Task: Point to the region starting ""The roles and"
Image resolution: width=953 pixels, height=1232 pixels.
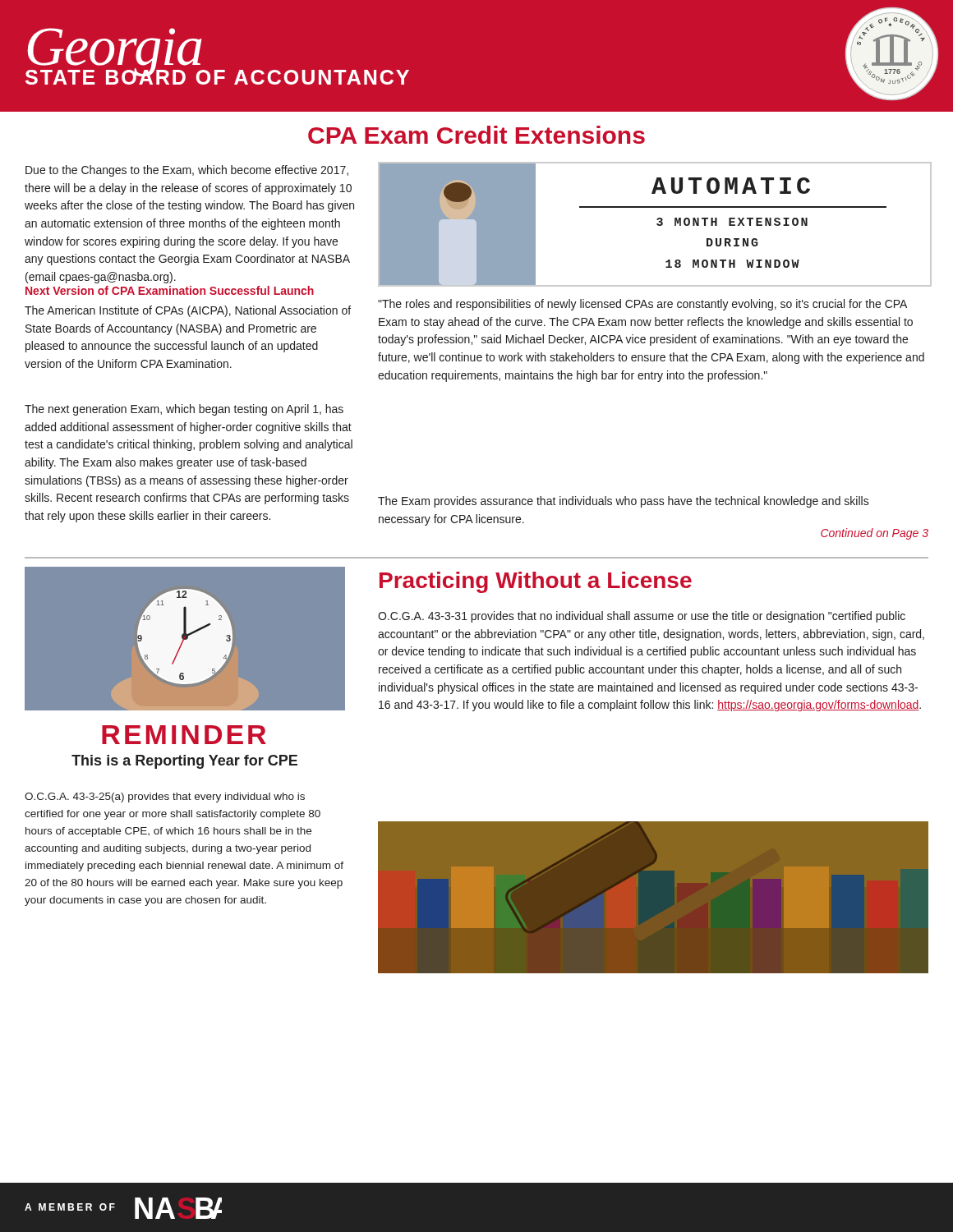Action: pyautogui.click(x=651, y=339)
